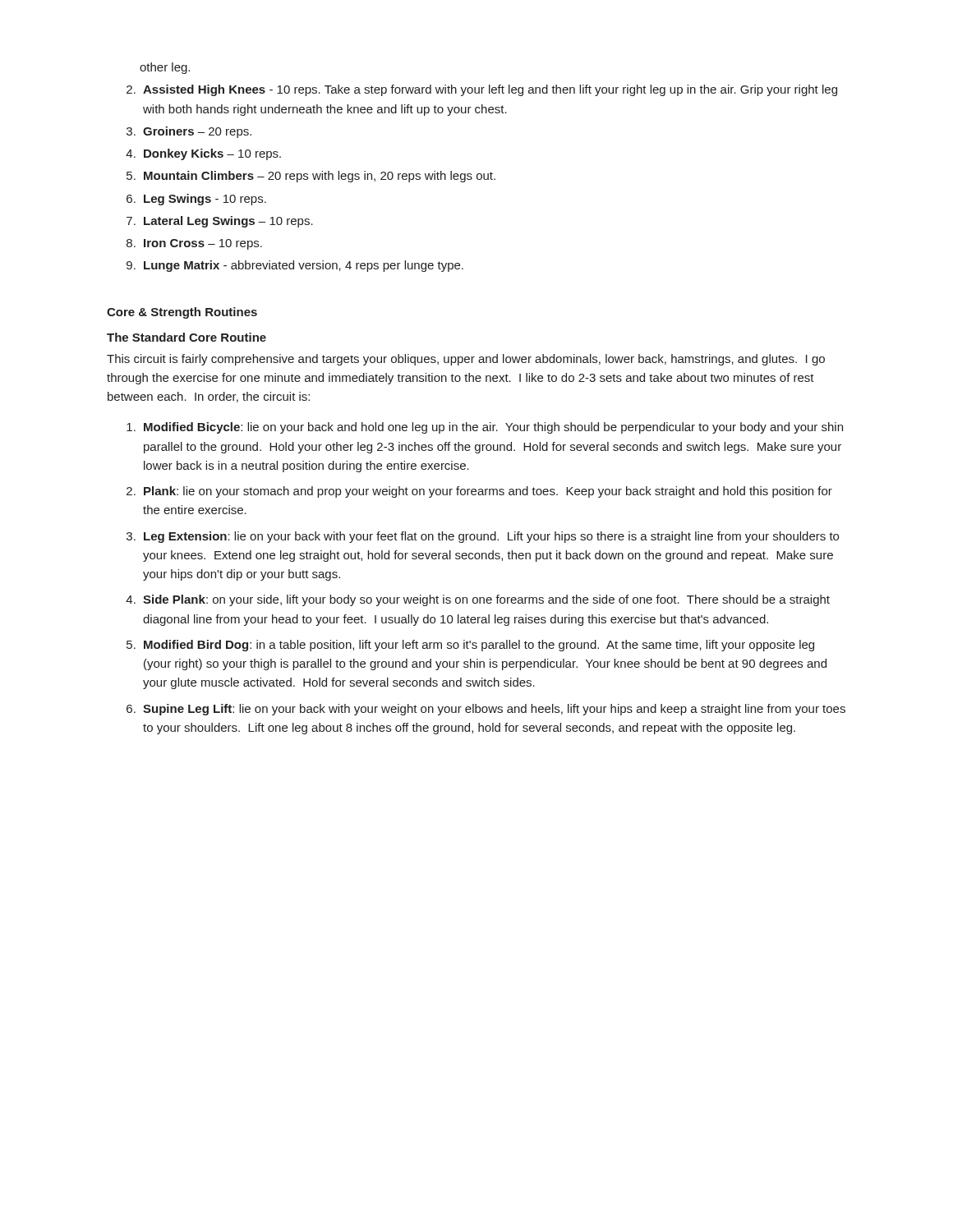953x1232 pixels.
Task: Where is the passage that starts "This circuit is fairly"?
Action: tap(466, 377)
